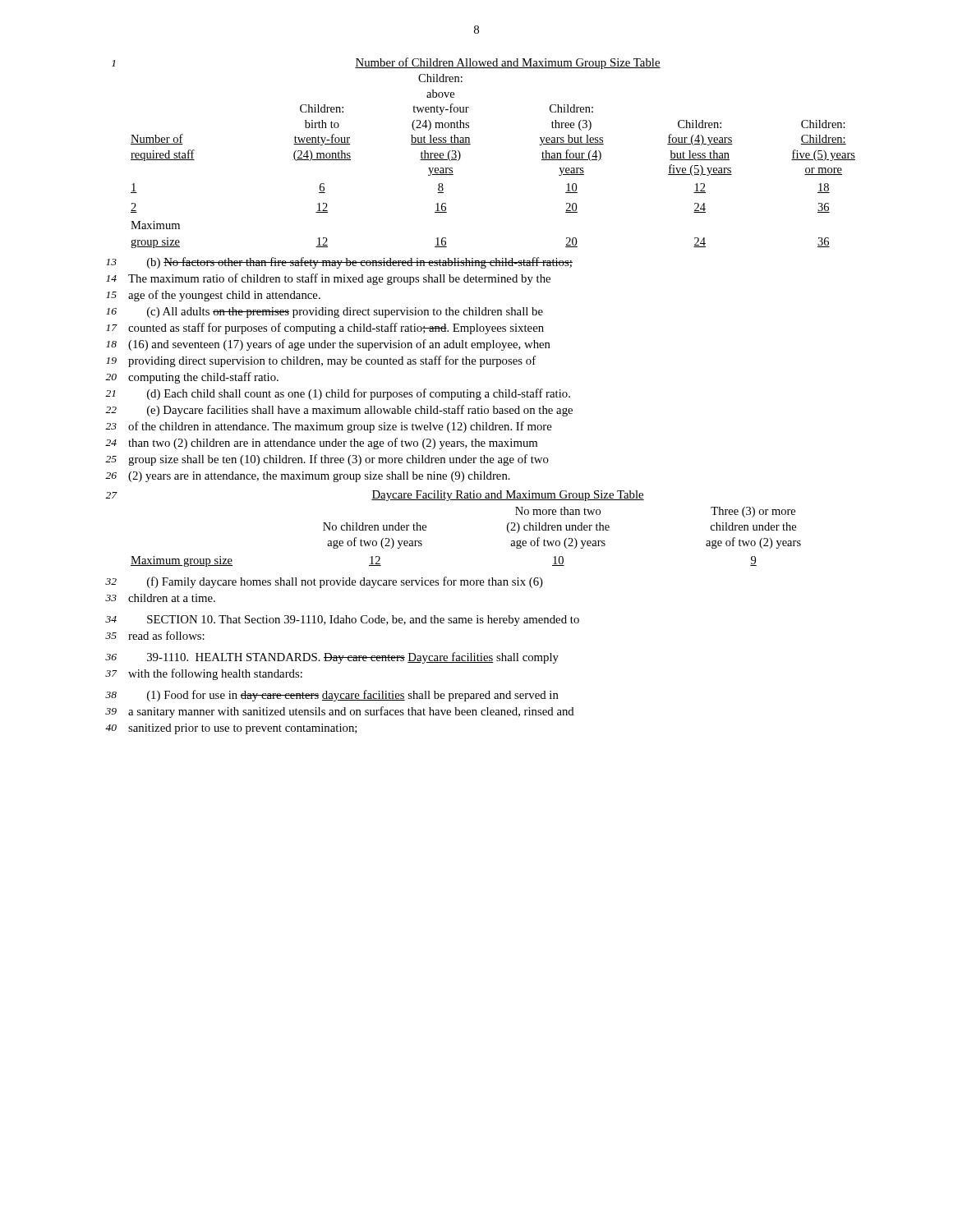The height and width of the screenshot is (1232, 953).
Task: Find the block on this page that starts "22 (e) Daycare facilities shall"
Action: (x=489, y=411)
